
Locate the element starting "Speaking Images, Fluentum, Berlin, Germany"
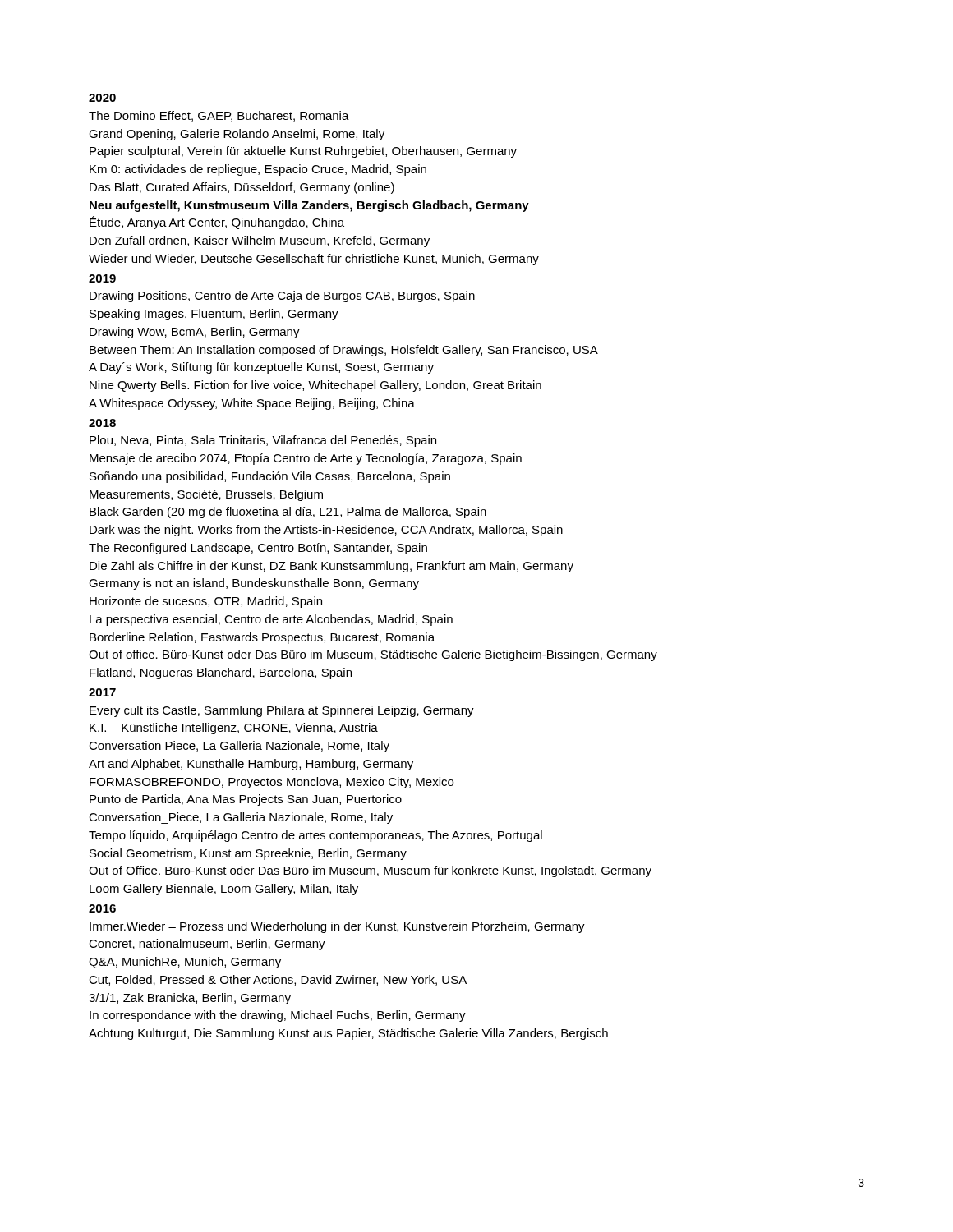pyautogui.click(x=213, y=313)
